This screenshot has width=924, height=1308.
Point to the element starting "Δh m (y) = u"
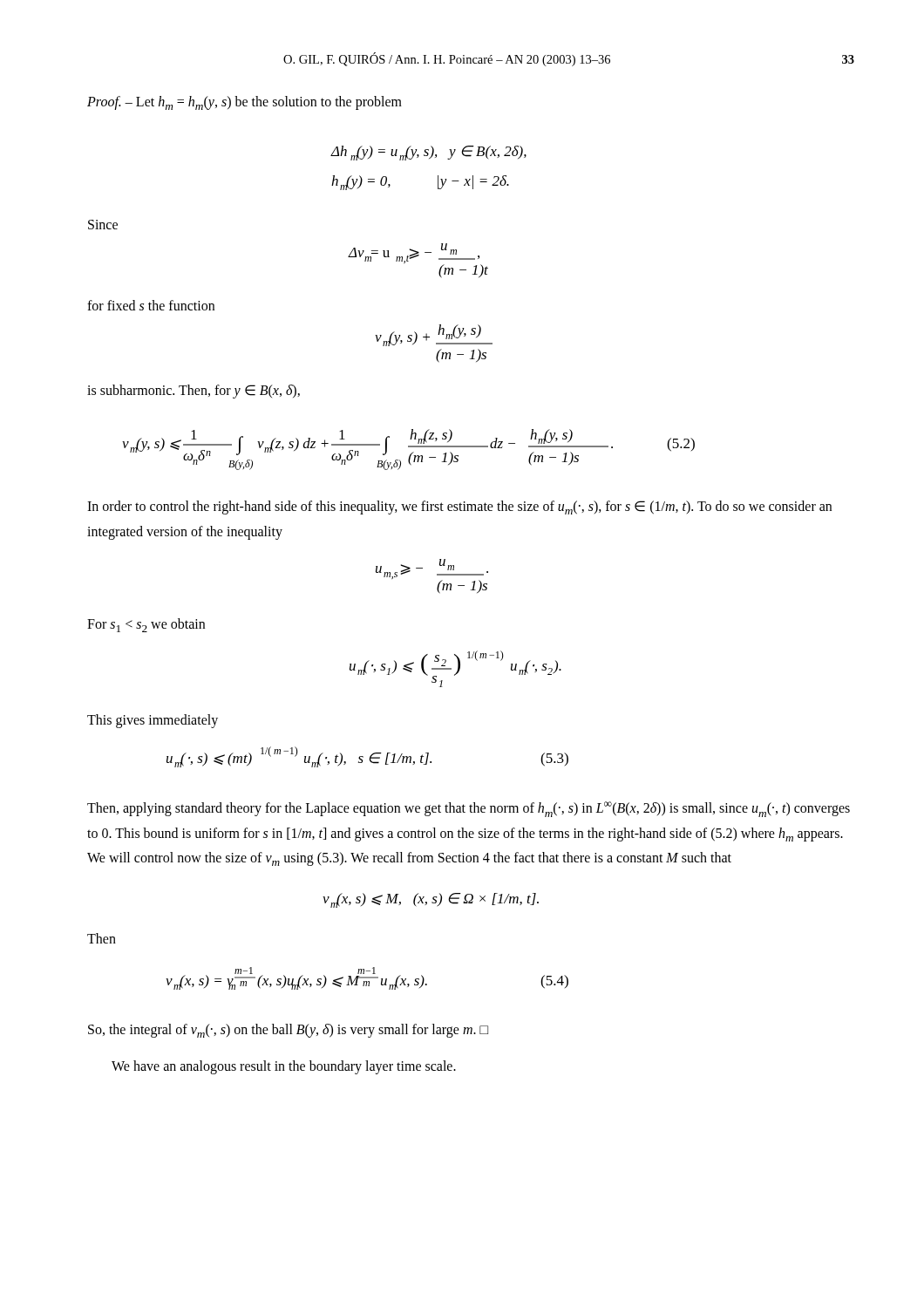[x=471, y=166]
